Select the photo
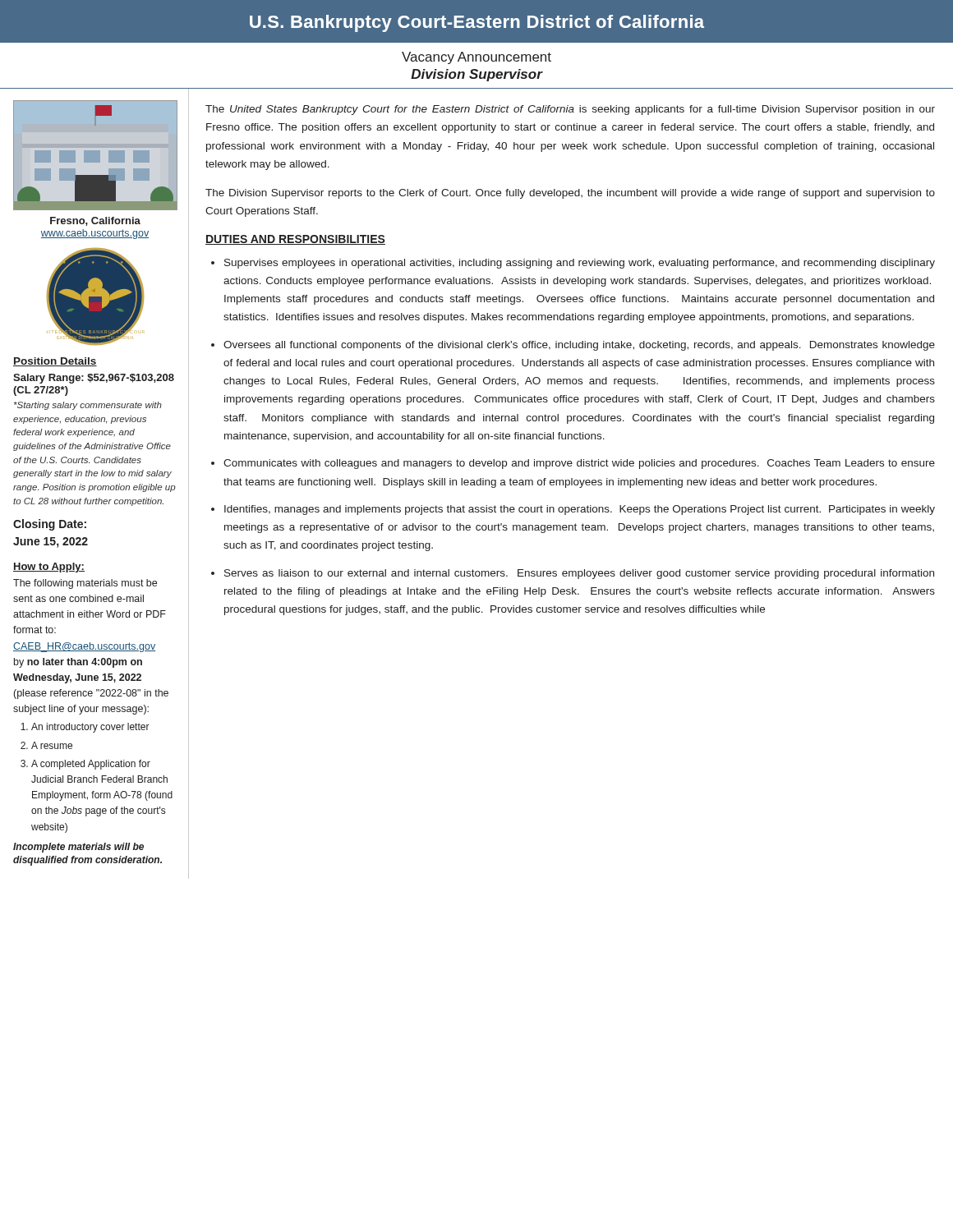This screenshot has height=1232, width=953. (x=95, y=155)
